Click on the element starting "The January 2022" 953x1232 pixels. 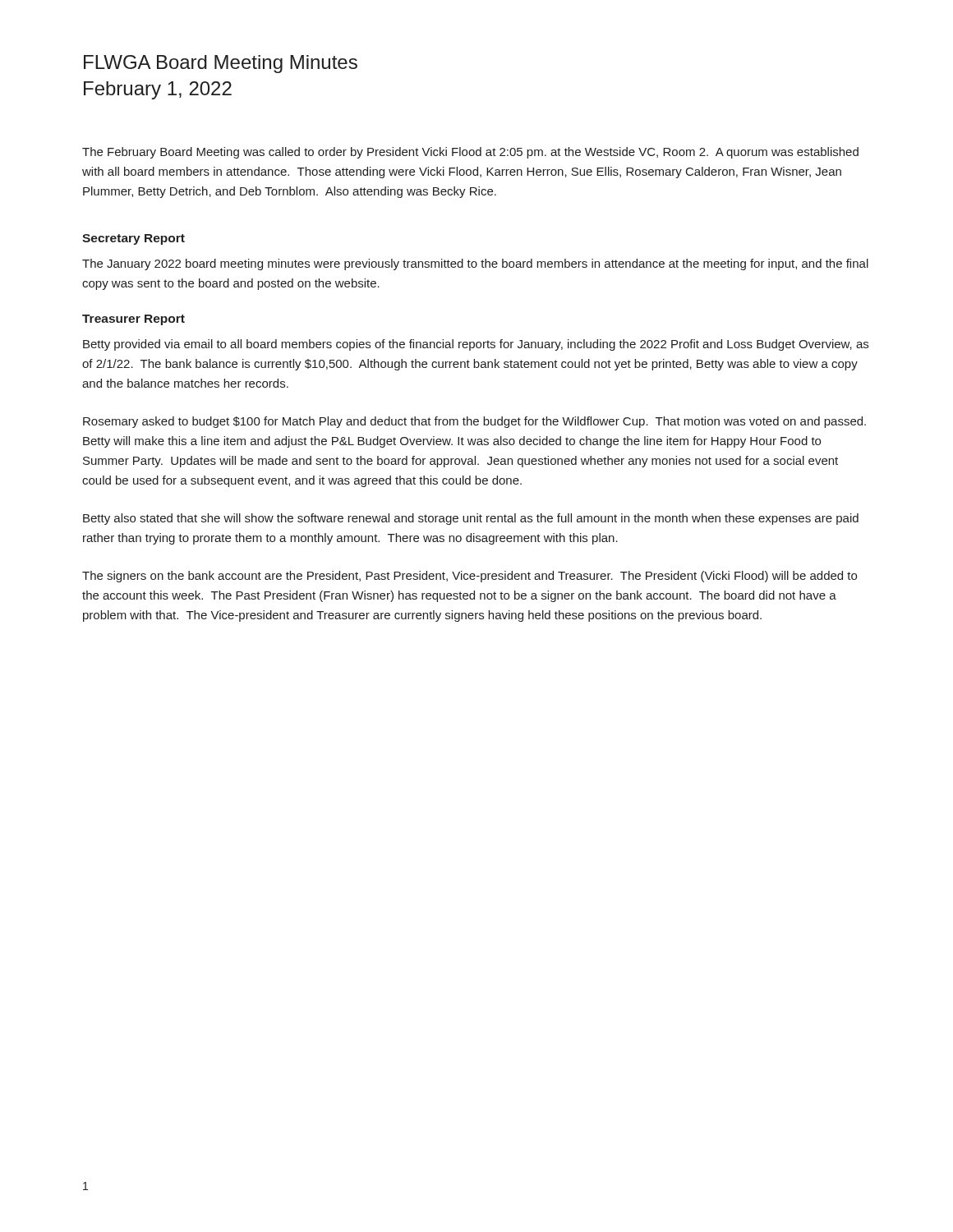[x=475, y=273]
